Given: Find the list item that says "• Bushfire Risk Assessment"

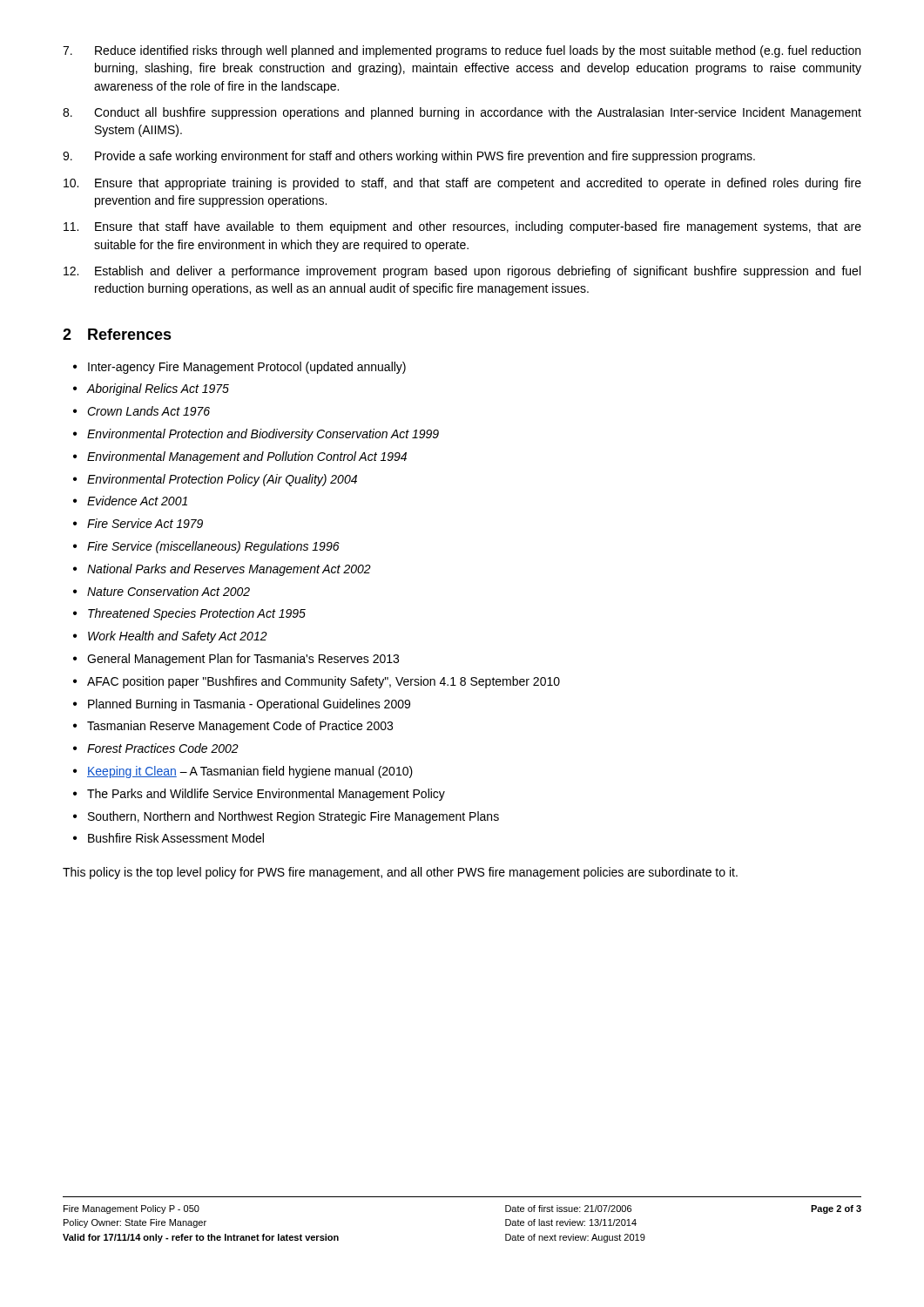Looking at the screenshot, I should pyautogui.click(x=169, y=838).
